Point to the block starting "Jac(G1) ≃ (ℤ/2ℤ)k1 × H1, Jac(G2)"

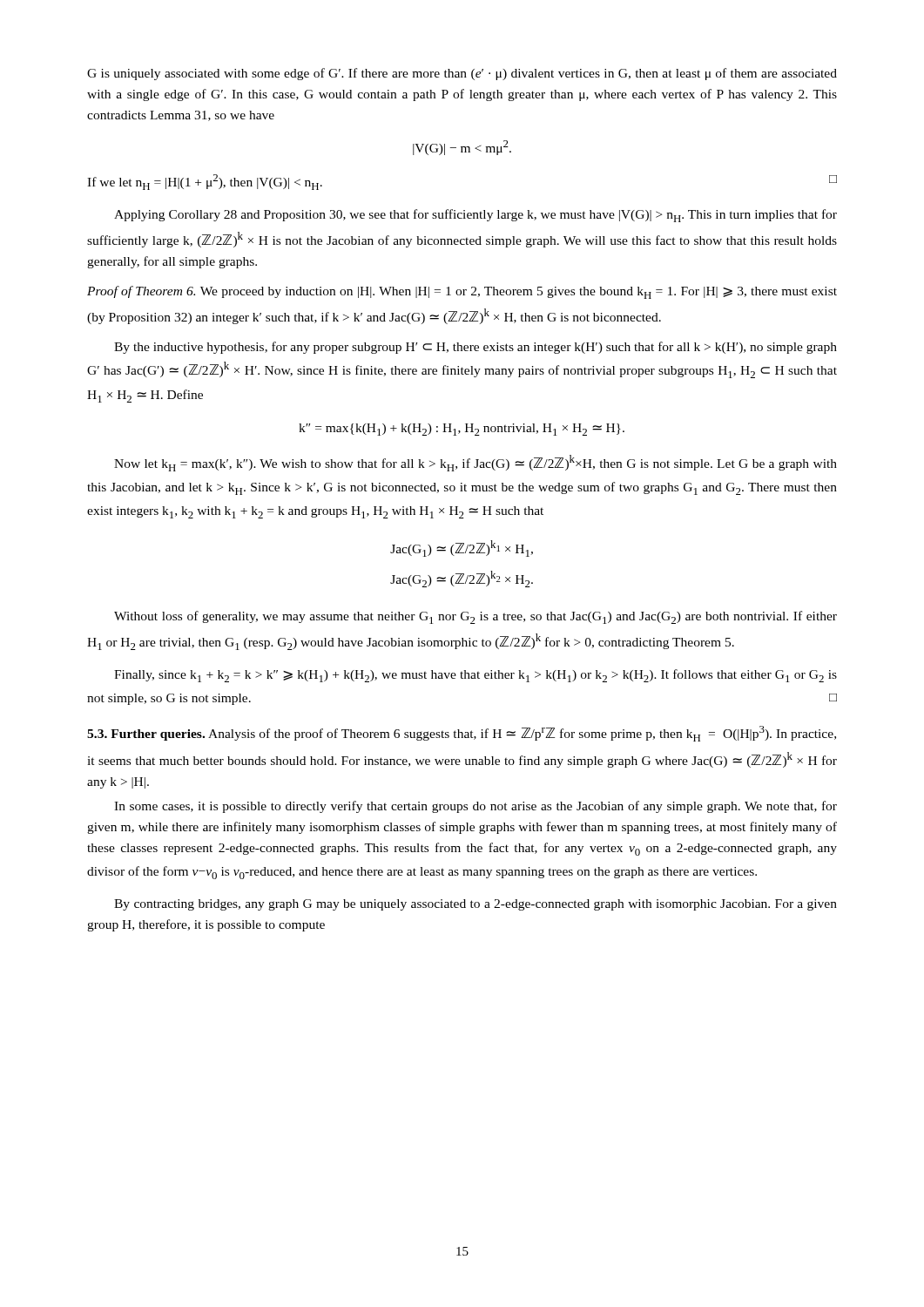click(x=462, y=565)
